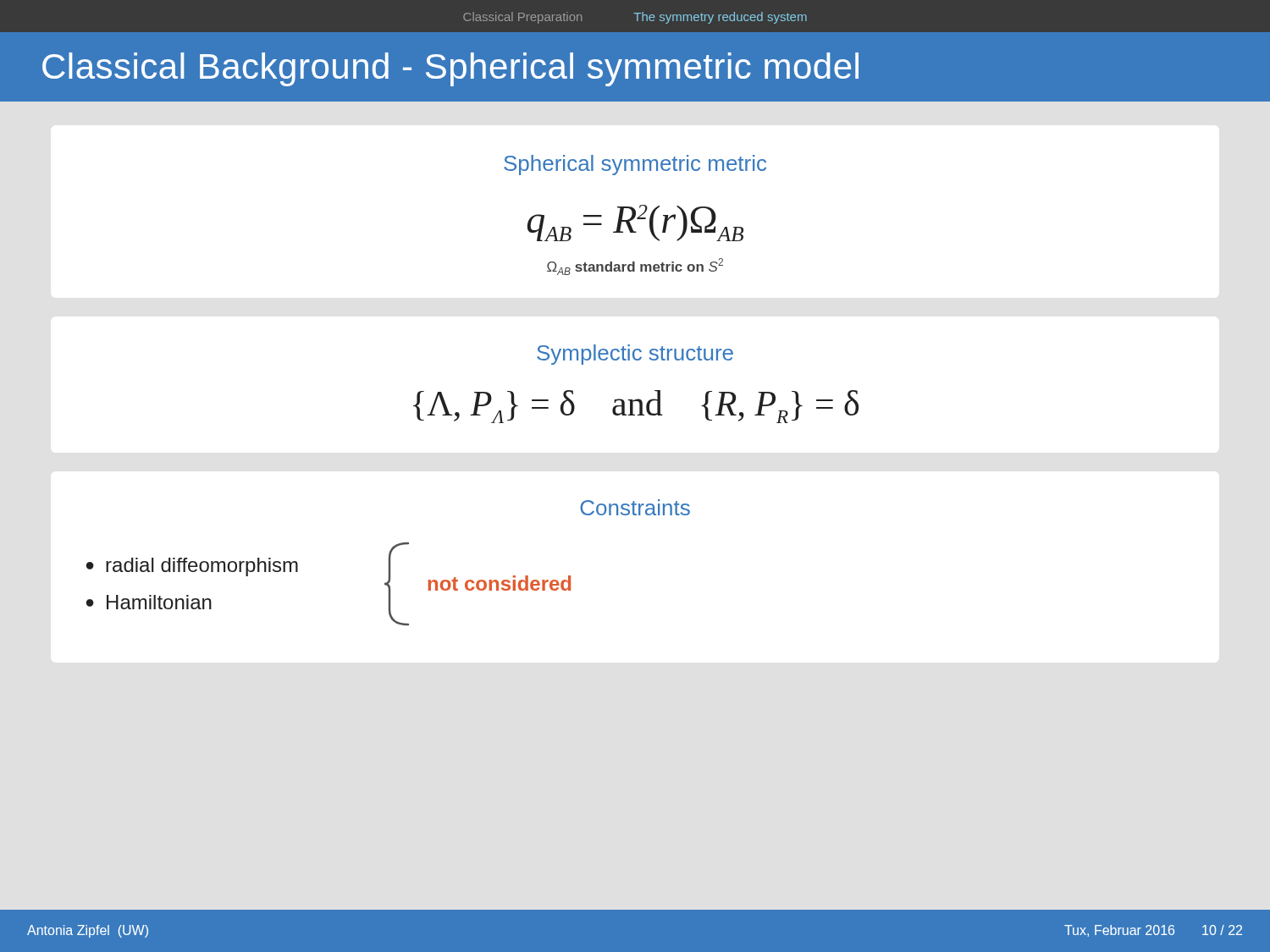Screen dimensions: 952x1270
Task: Find the formula that says "{Λ, PΛ} ="
Action: point(635,406)
